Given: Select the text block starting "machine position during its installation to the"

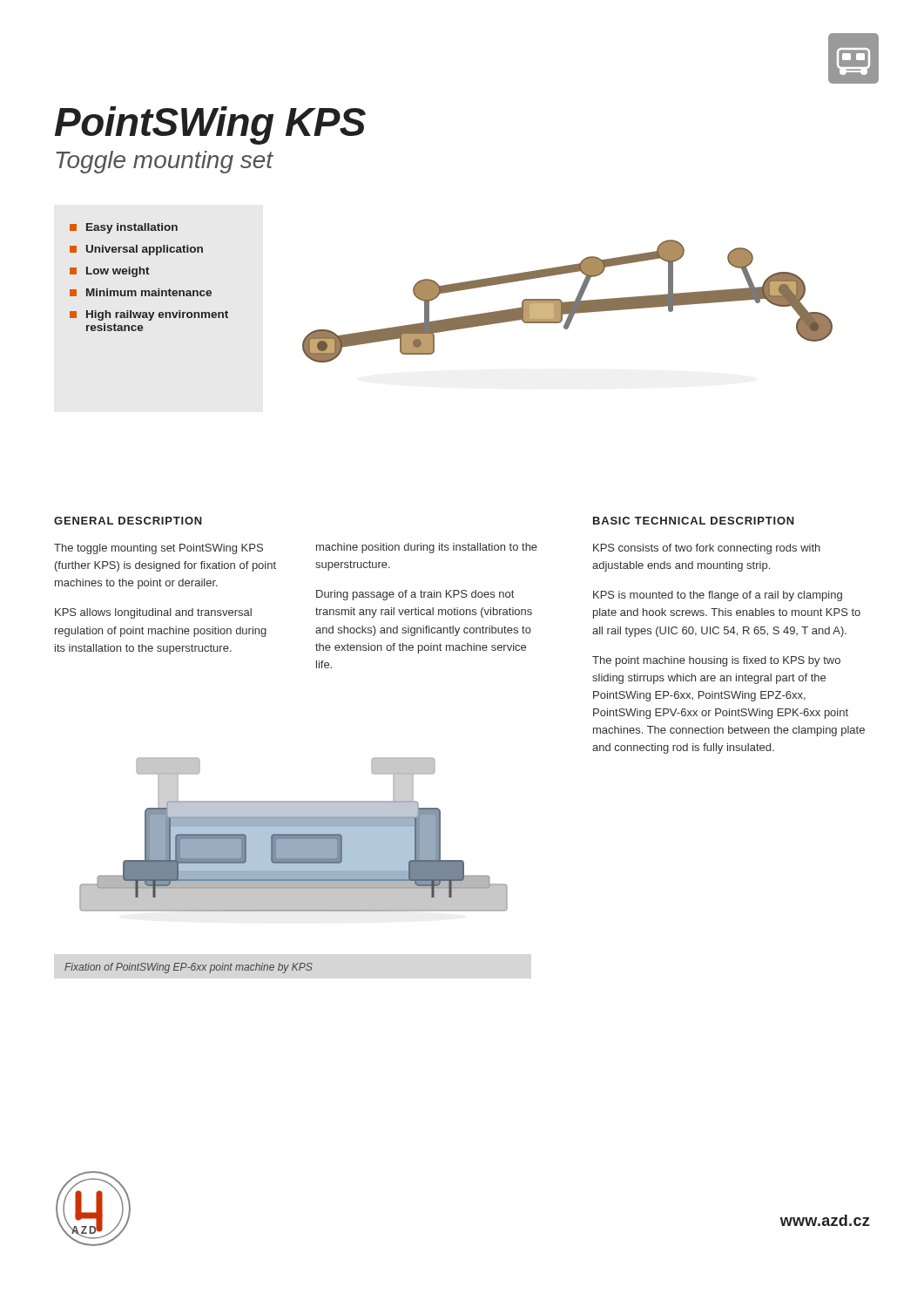Looking at the screenshot, I should point(426,556).
